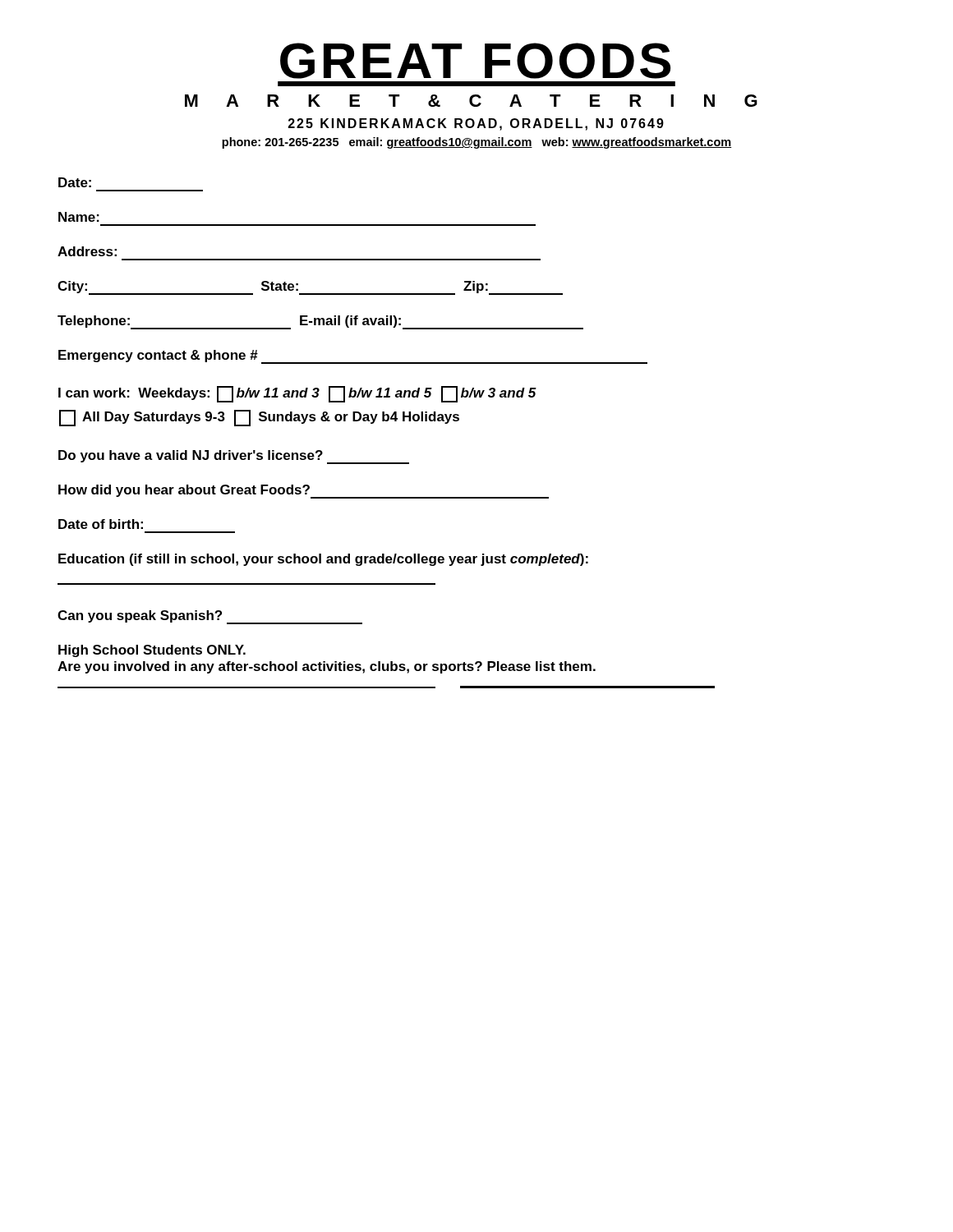Click on the text containing "Emergency contact & phone #"
Viewport: 953px width, 1232px height.
point(353,356)
